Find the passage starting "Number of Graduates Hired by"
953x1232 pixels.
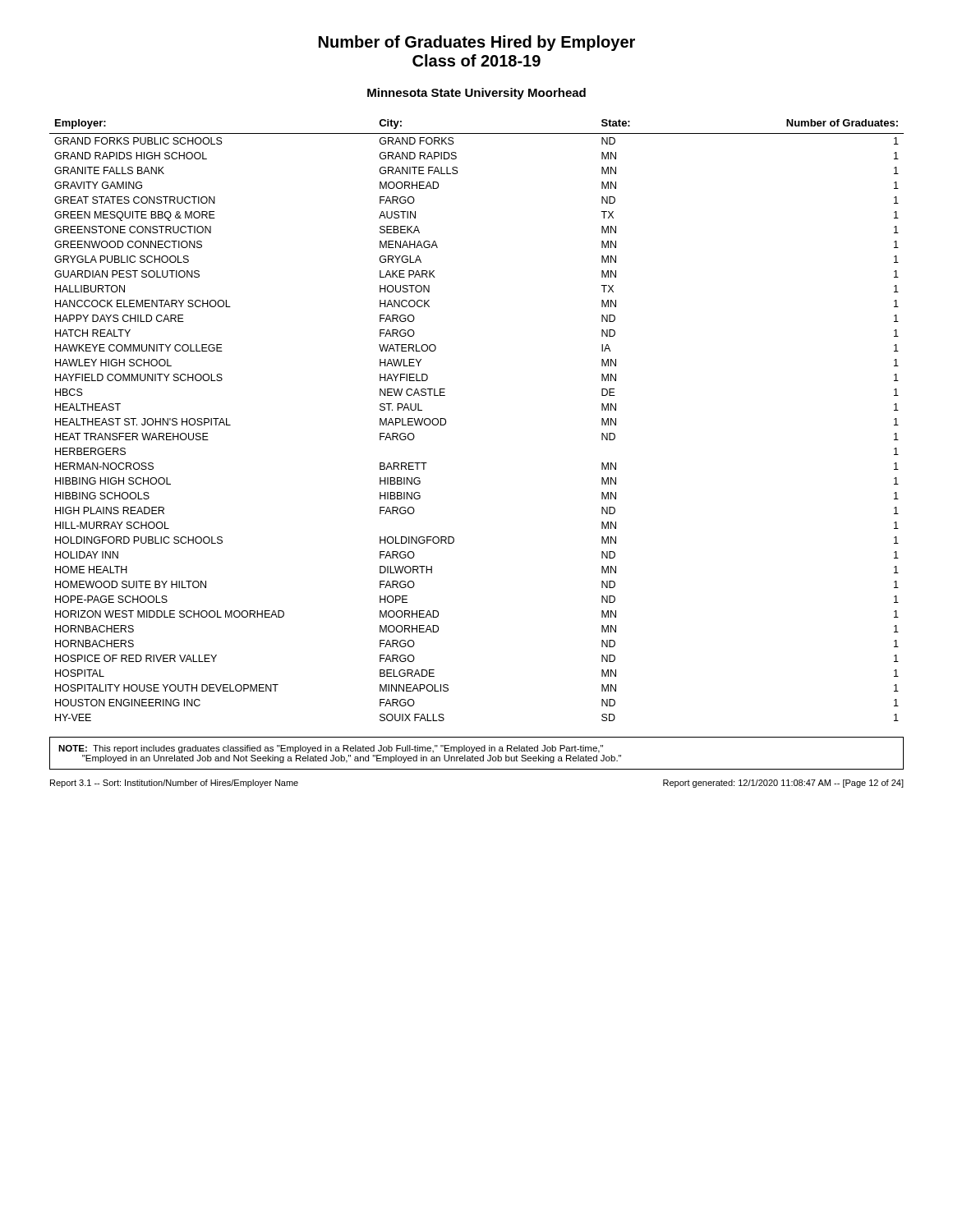476,52
